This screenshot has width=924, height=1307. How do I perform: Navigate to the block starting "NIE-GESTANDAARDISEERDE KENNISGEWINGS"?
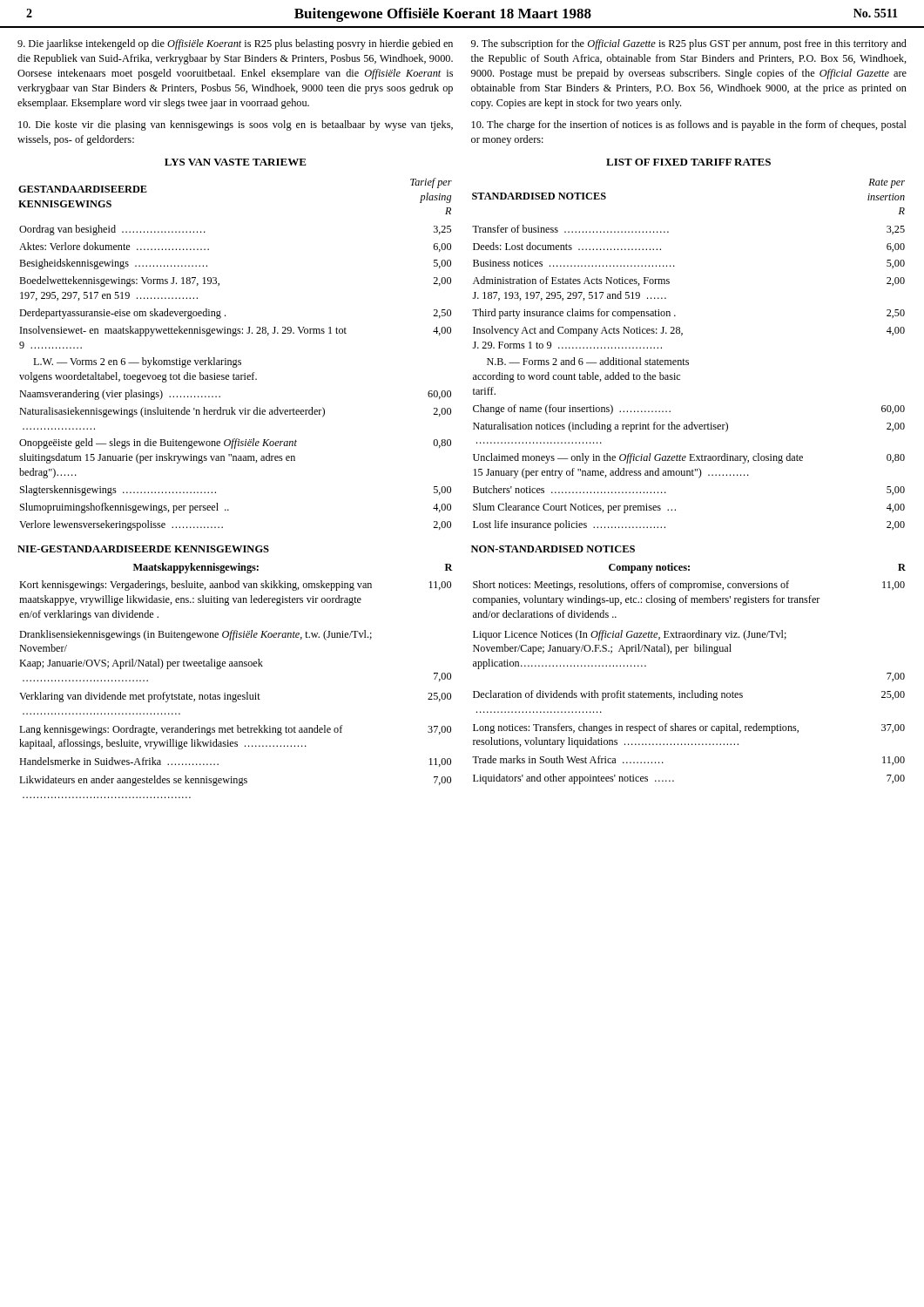point(143,549)
